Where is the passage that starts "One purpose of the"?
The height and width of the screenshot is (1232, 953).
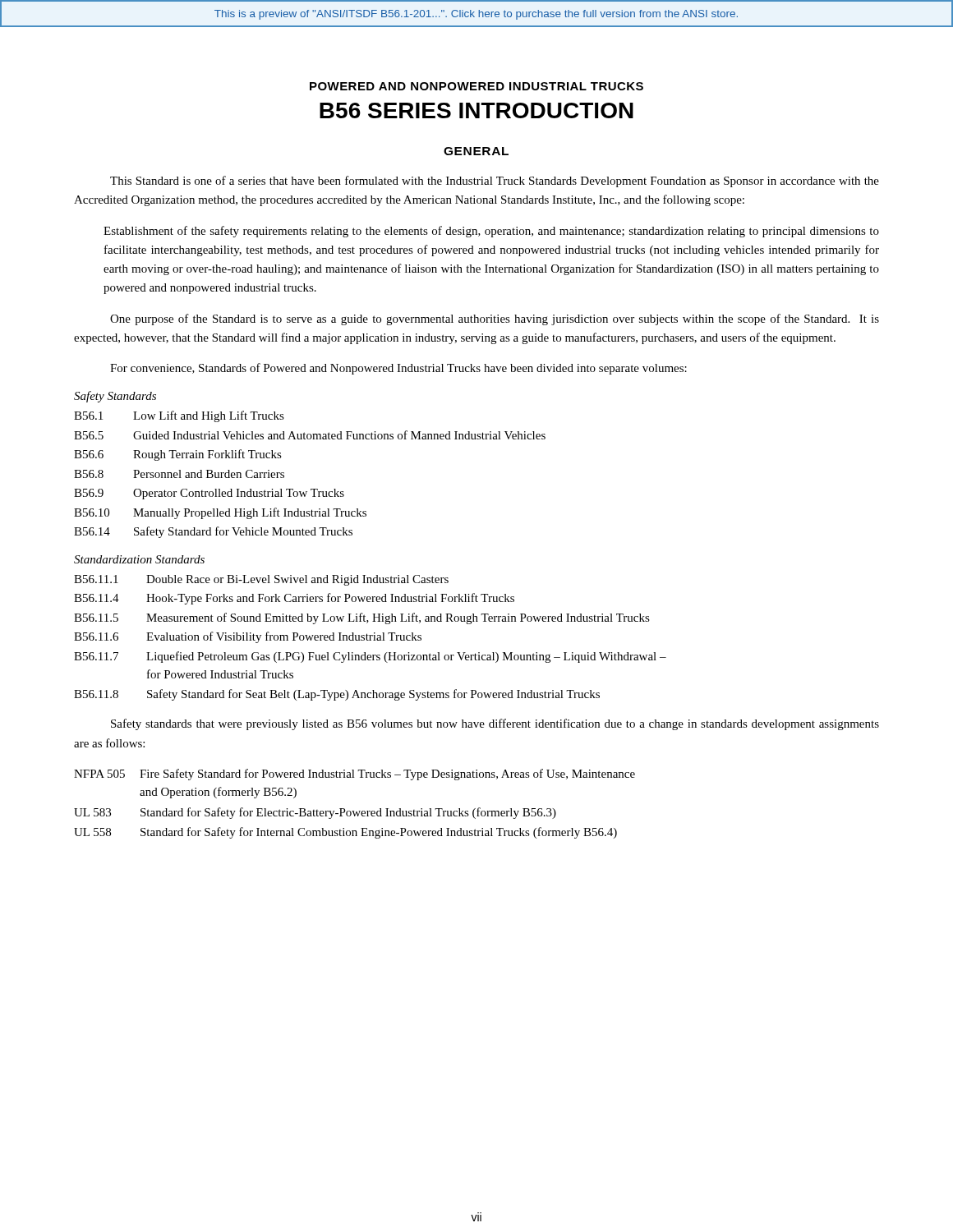[x=476, y=328]
